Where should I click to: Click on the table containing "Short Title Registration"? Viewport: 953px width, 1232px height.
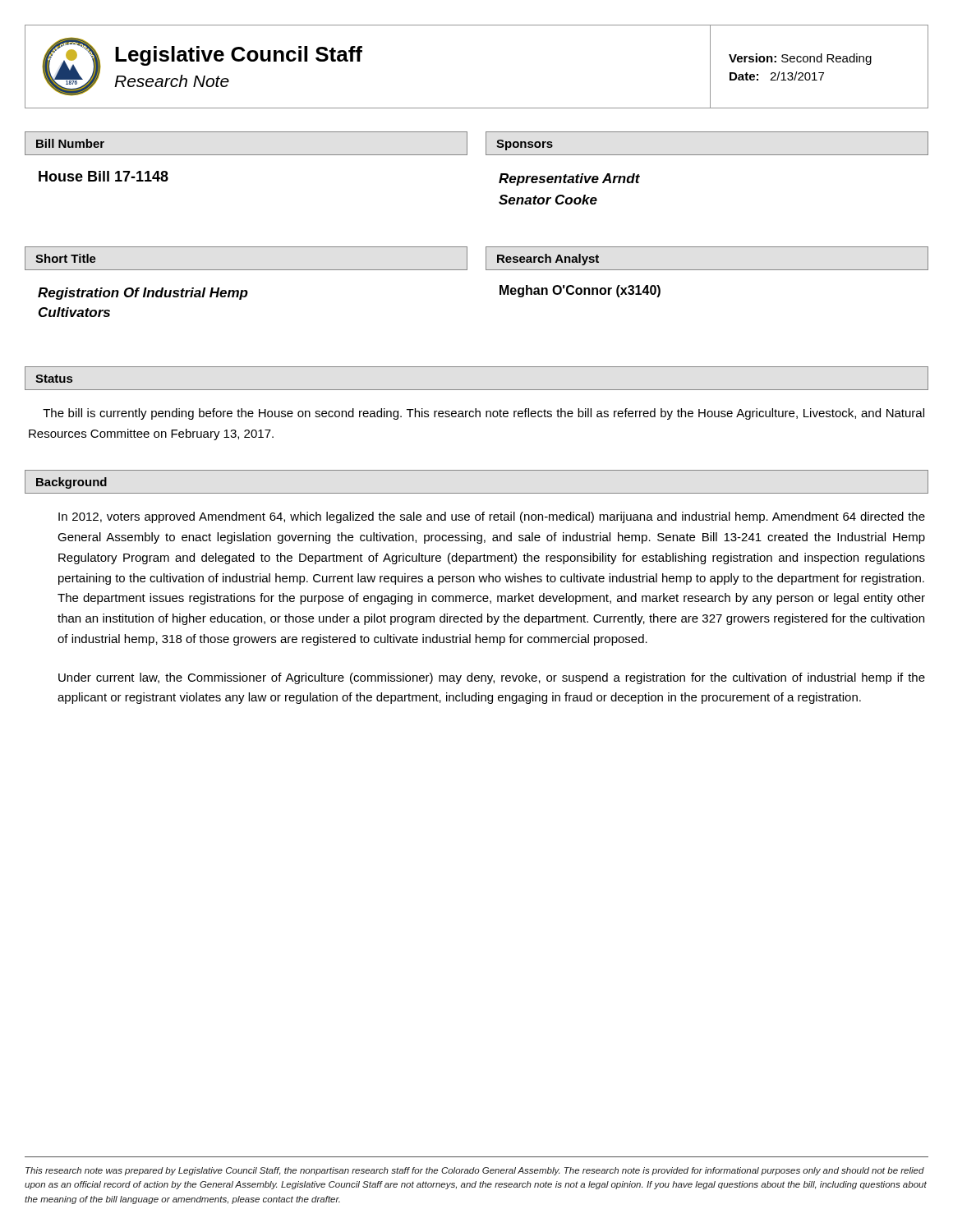246,294
